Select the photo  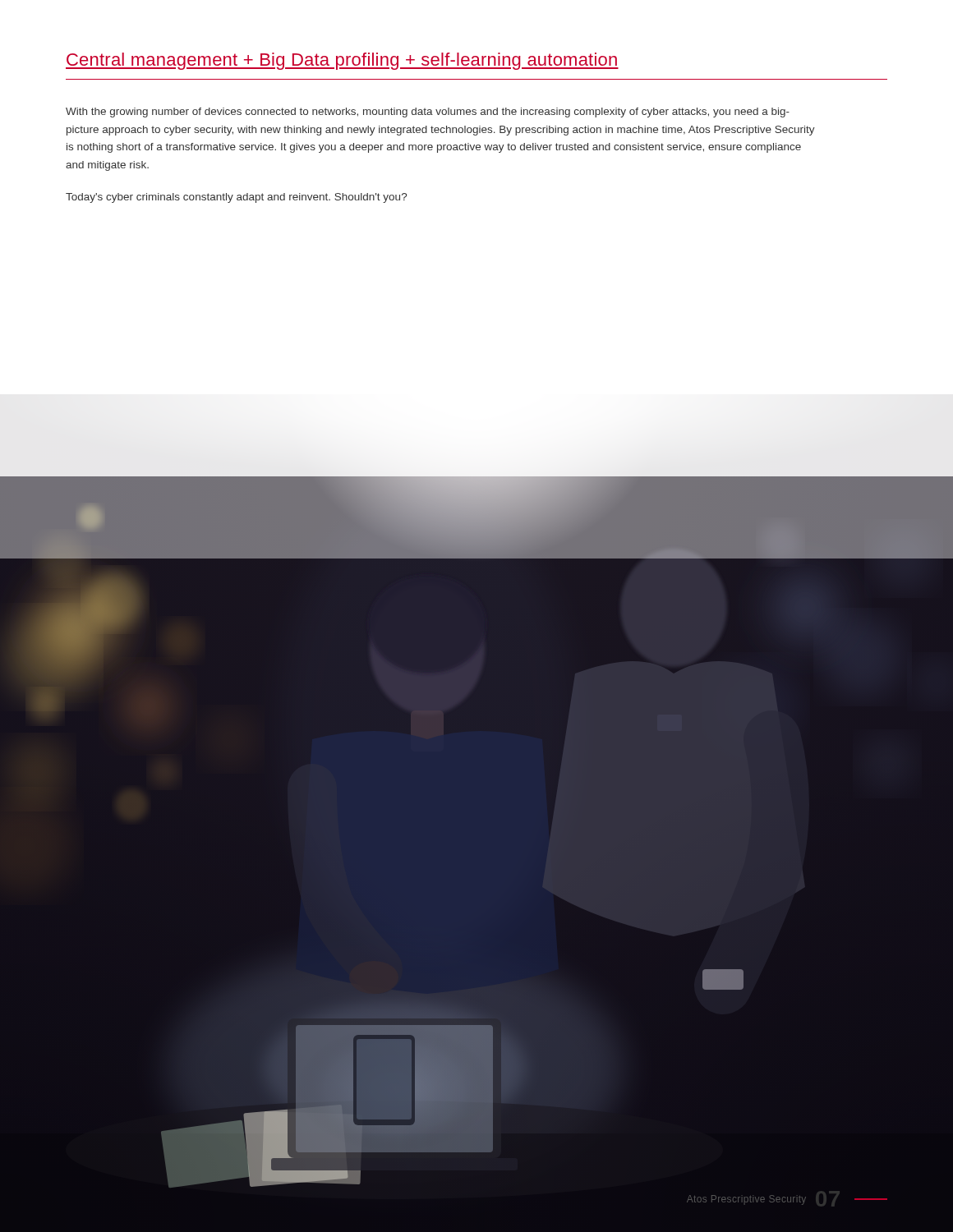pyautogui.click(x=476, y=813)
